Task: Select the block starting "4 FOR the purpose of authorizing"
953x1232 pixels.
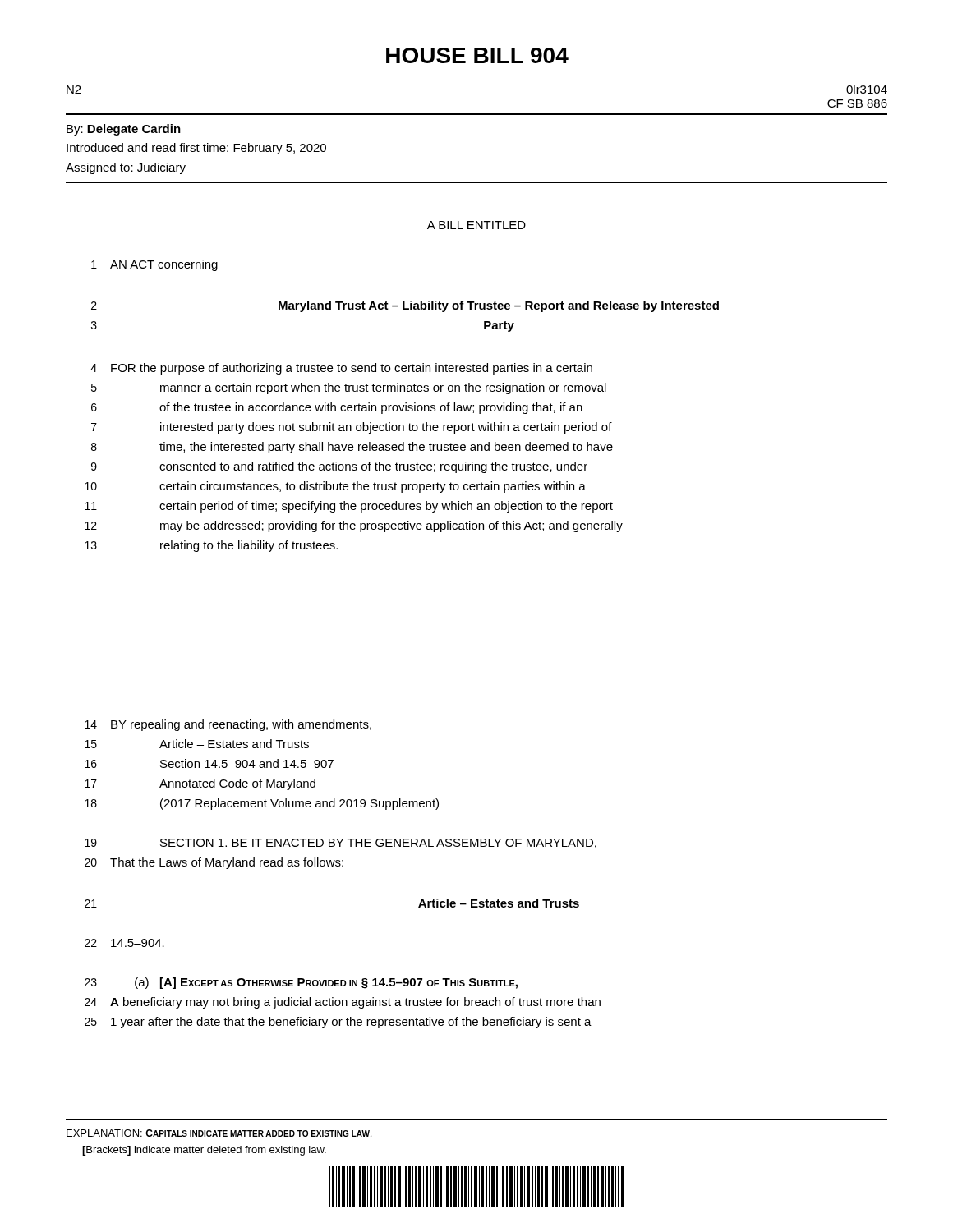Action: coord(476,457)
